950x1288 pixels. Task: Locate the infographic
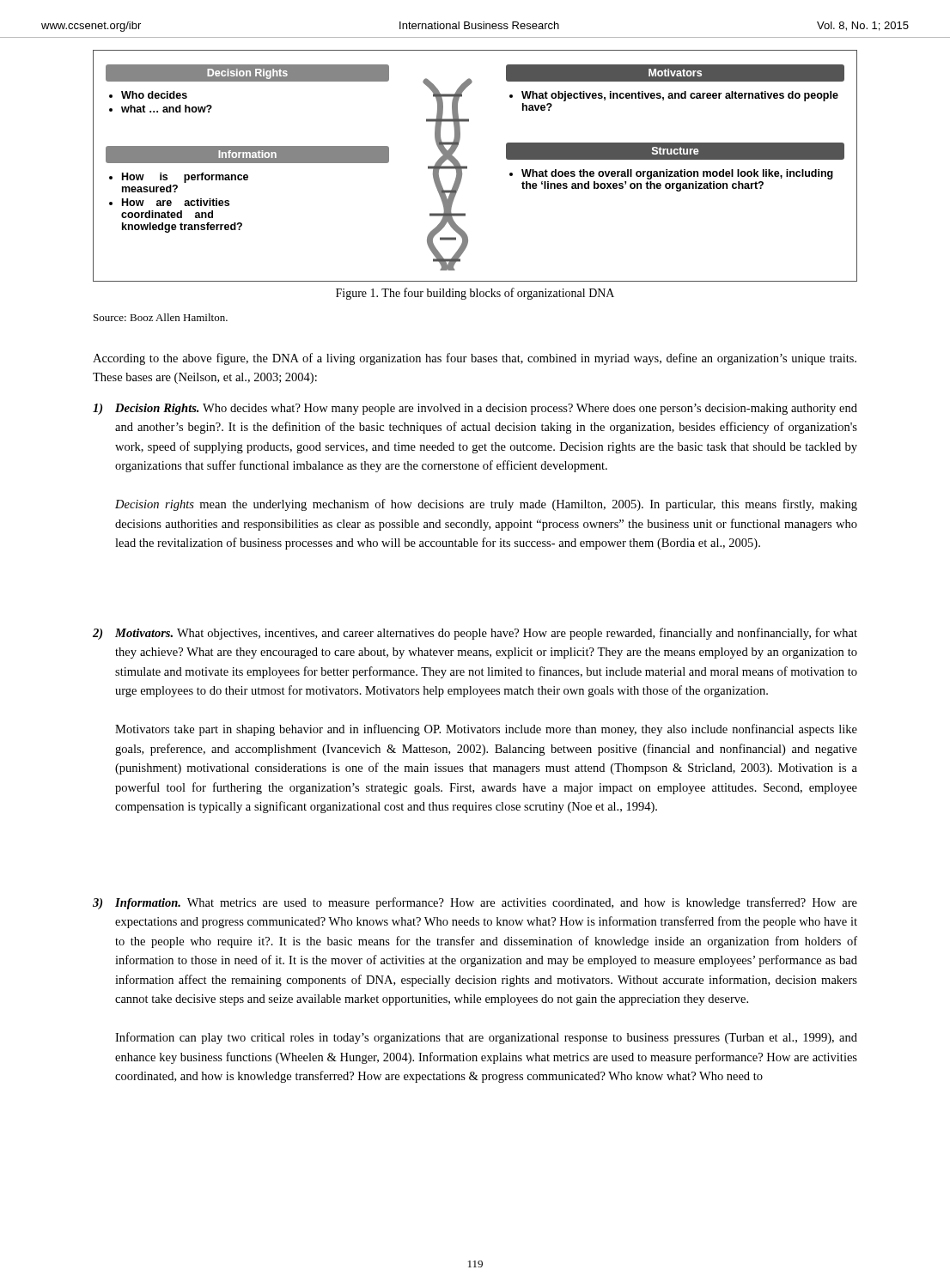pyautogui.click(x=475, y=166)
